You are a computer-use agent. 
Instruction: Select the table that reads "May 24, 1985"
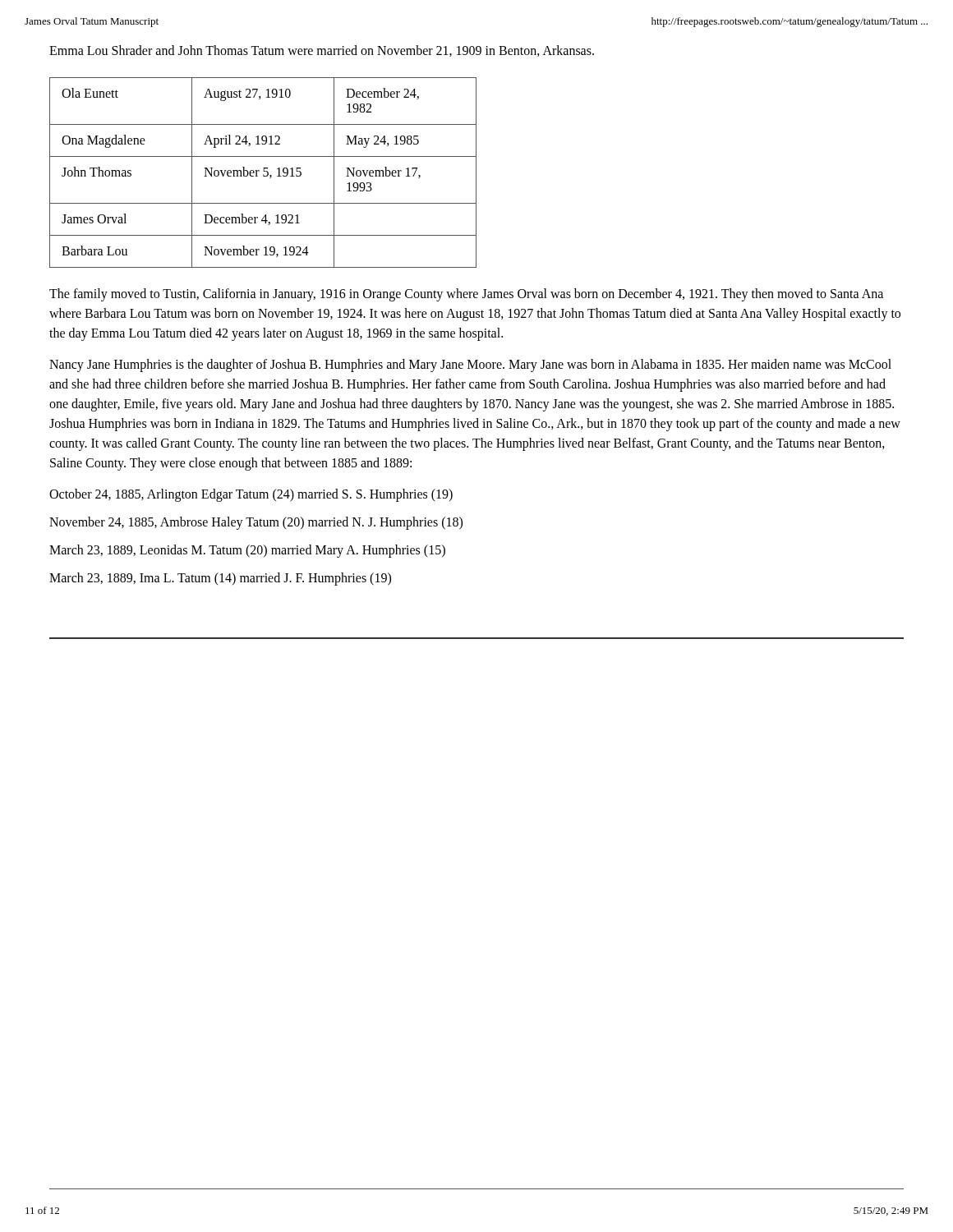[x=476, y=172]
